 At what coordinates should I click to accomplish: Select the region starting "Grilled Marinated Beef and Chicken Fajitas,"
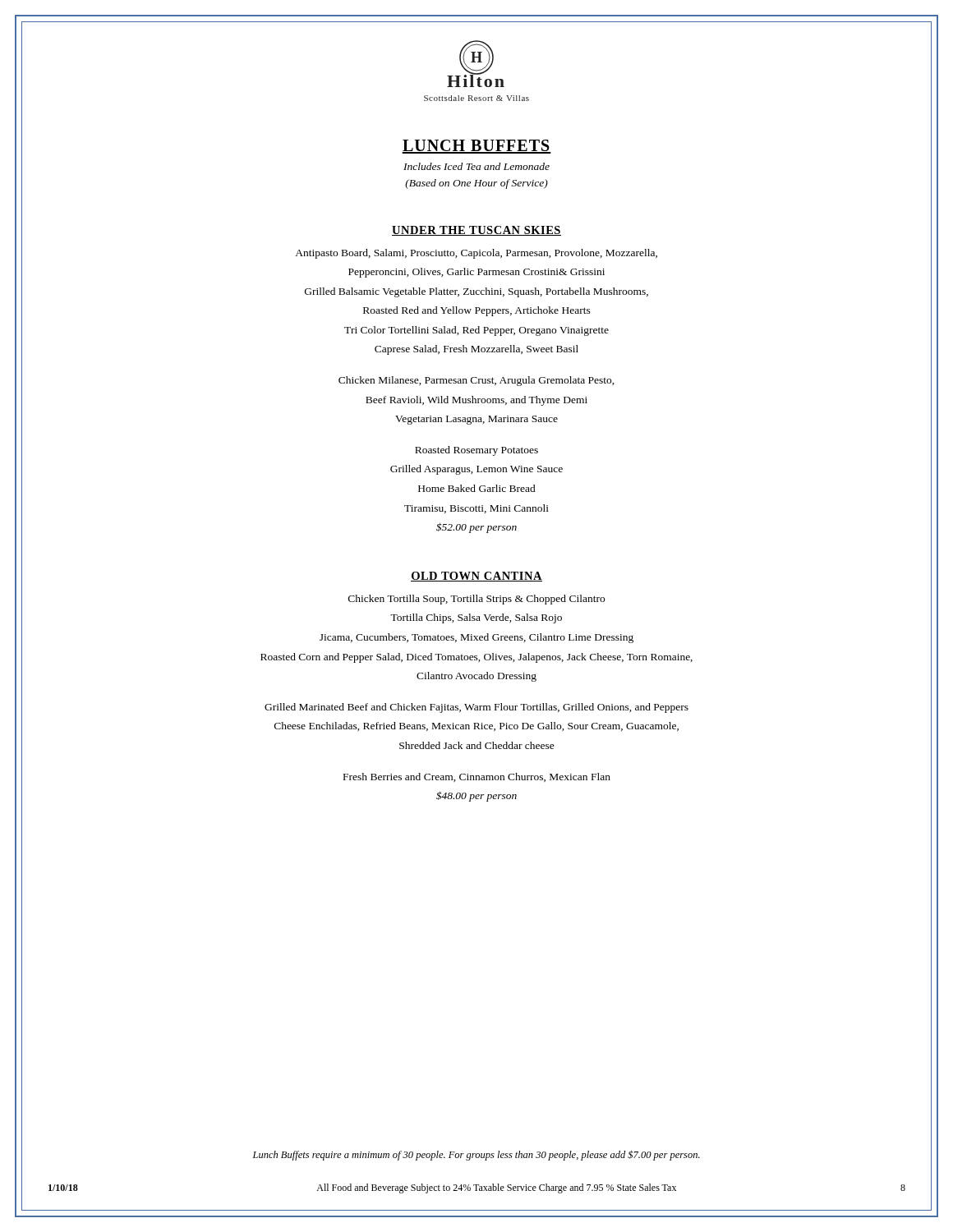(476, 726)
